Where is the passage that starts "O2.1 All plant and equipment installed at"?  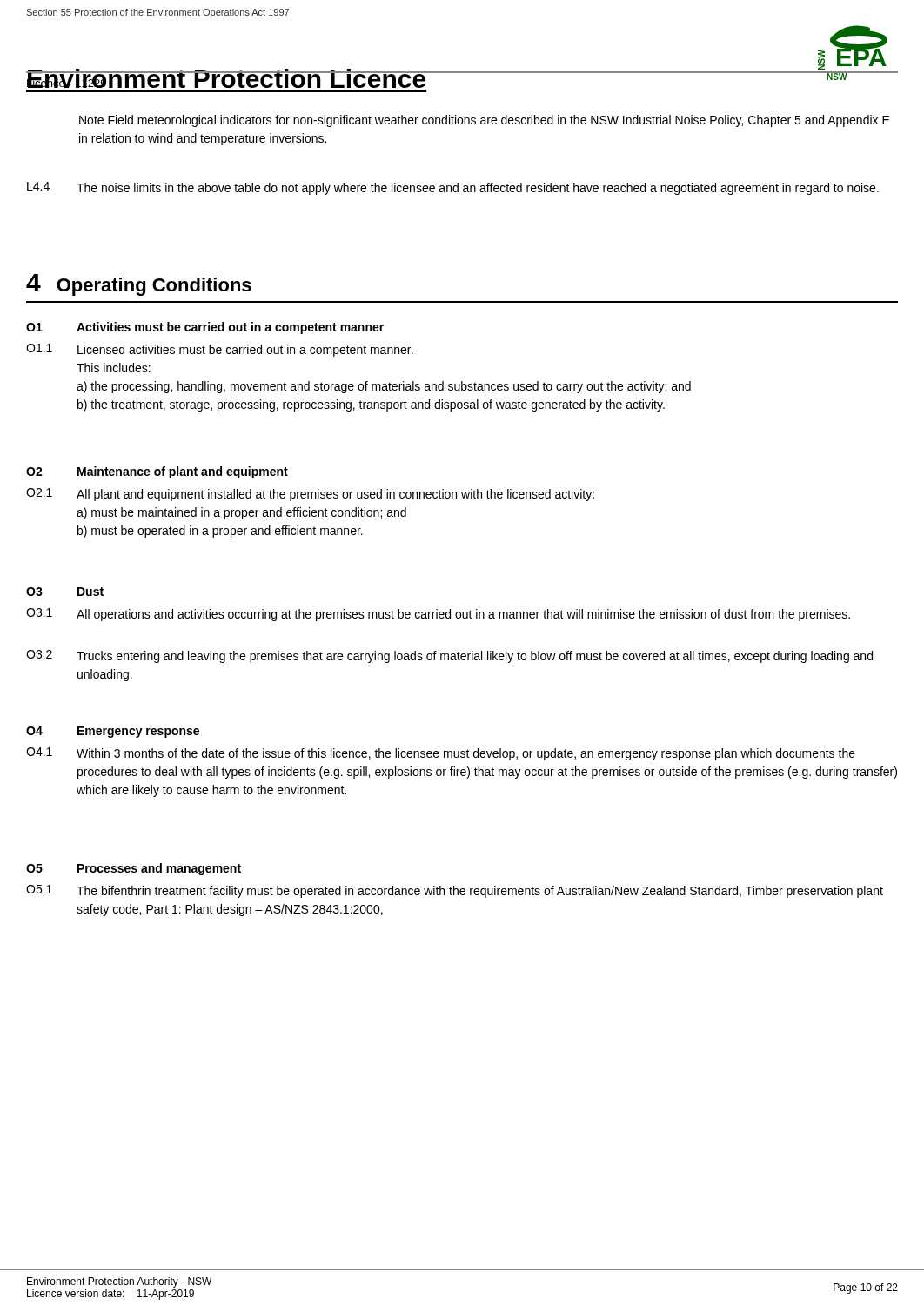[x=310, y=495]
